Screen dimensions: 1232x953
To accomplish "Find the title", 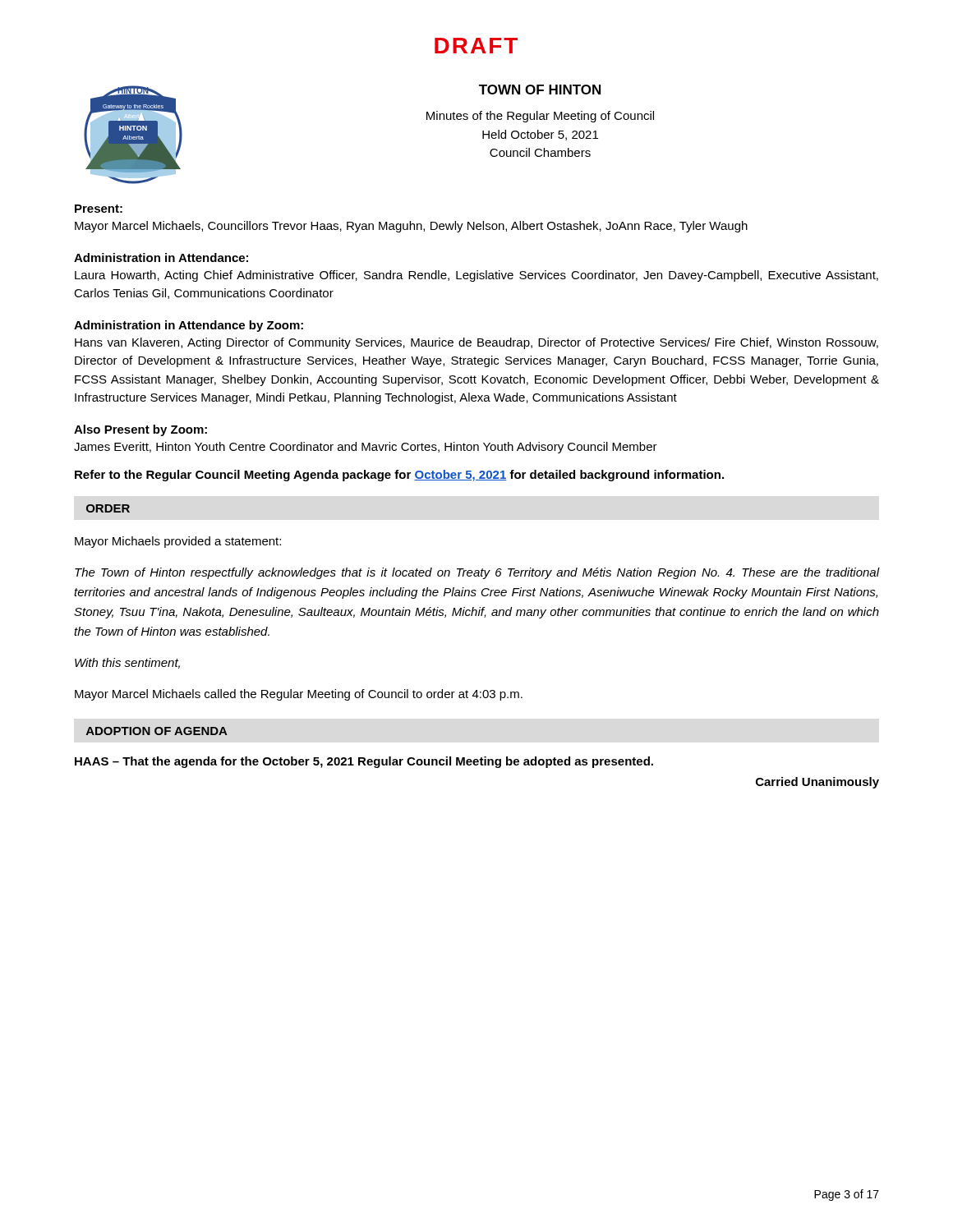I will click(476, 46).
